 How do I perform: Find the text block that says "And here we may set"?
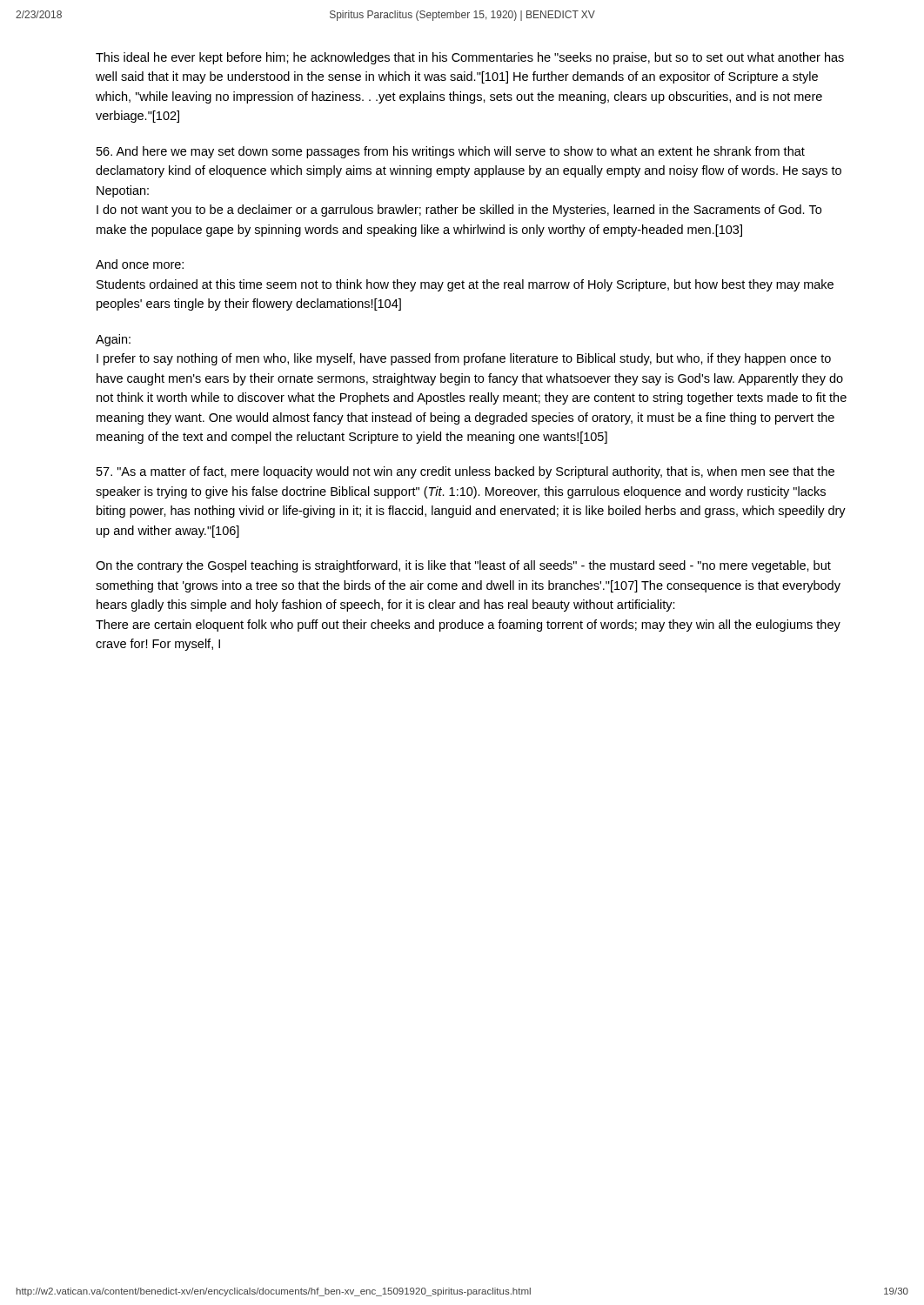451,152
